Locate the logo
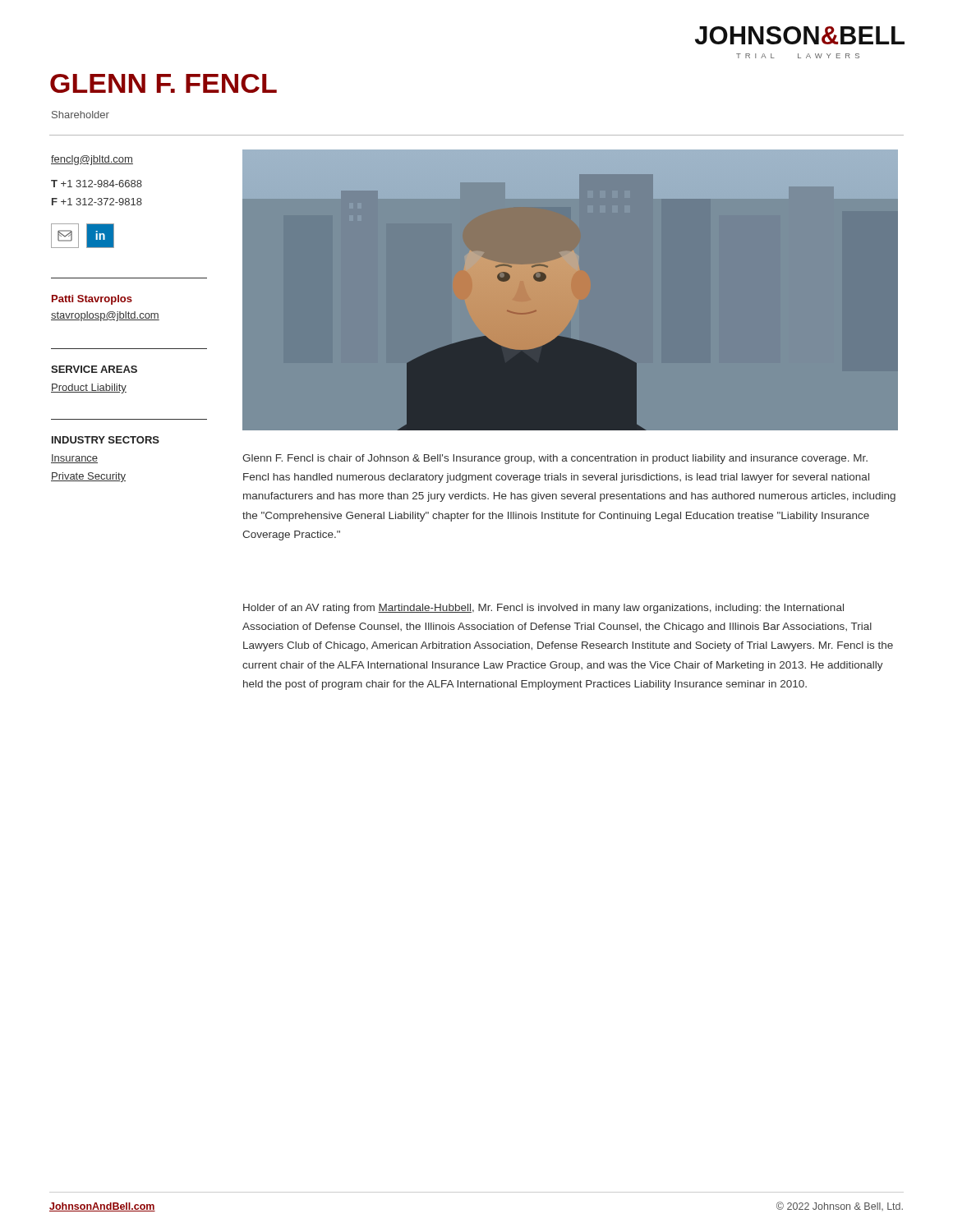953x1232 pixels. [800, 42]
